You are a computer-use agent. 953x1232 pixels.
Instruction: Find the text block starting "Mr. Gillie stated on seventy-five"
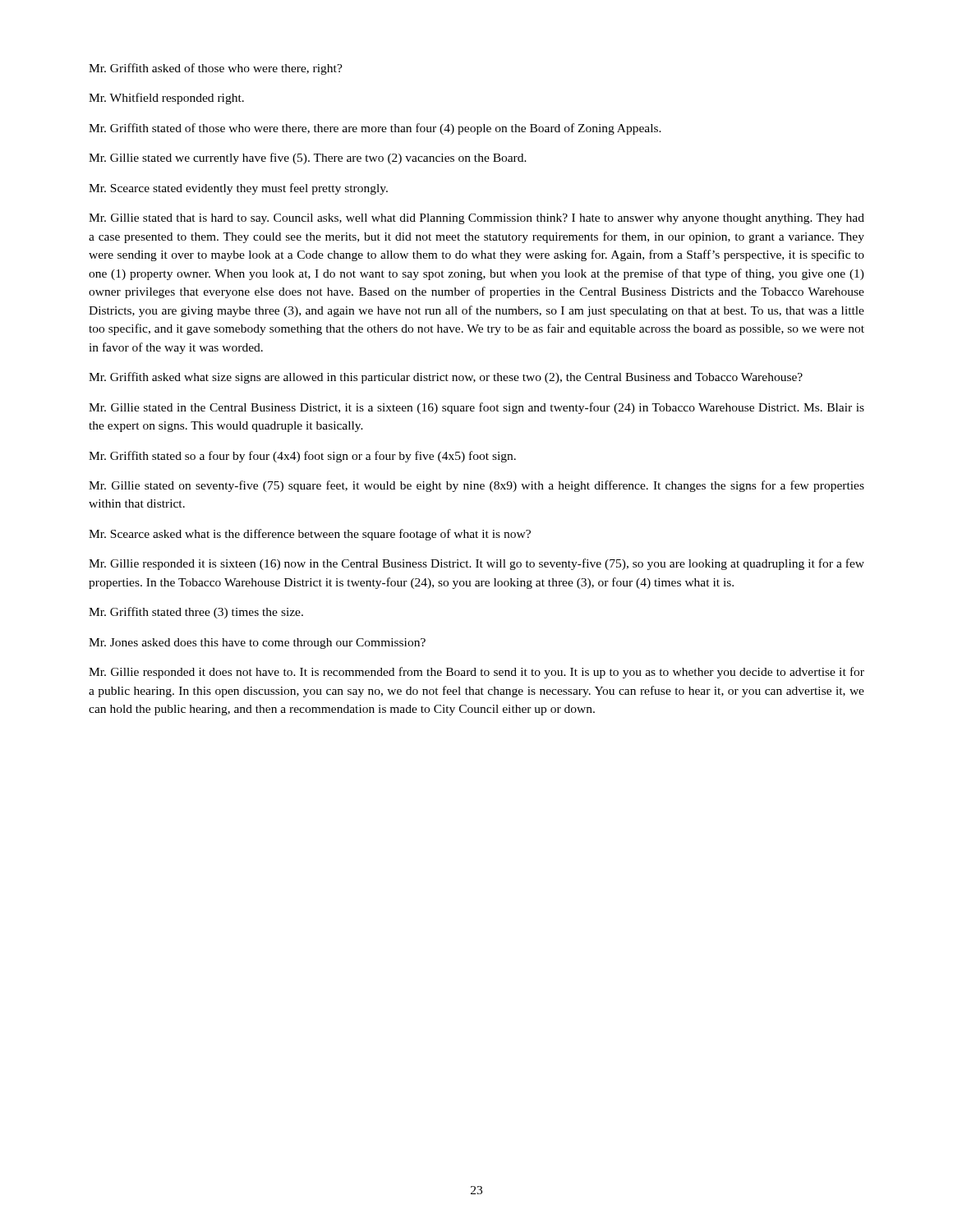tap(476, 494)
